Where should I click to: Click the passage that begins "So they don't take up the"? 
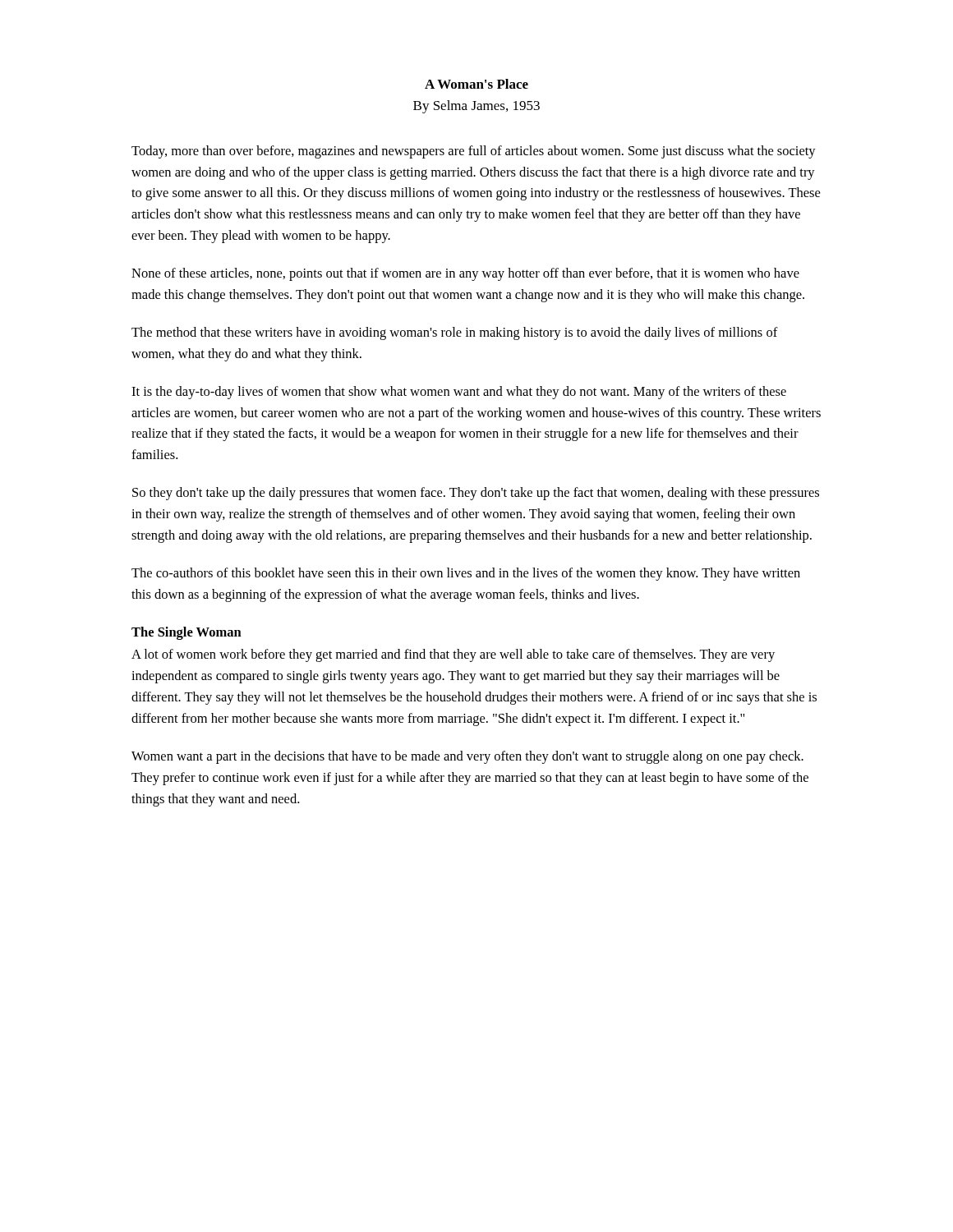(476, 514)
